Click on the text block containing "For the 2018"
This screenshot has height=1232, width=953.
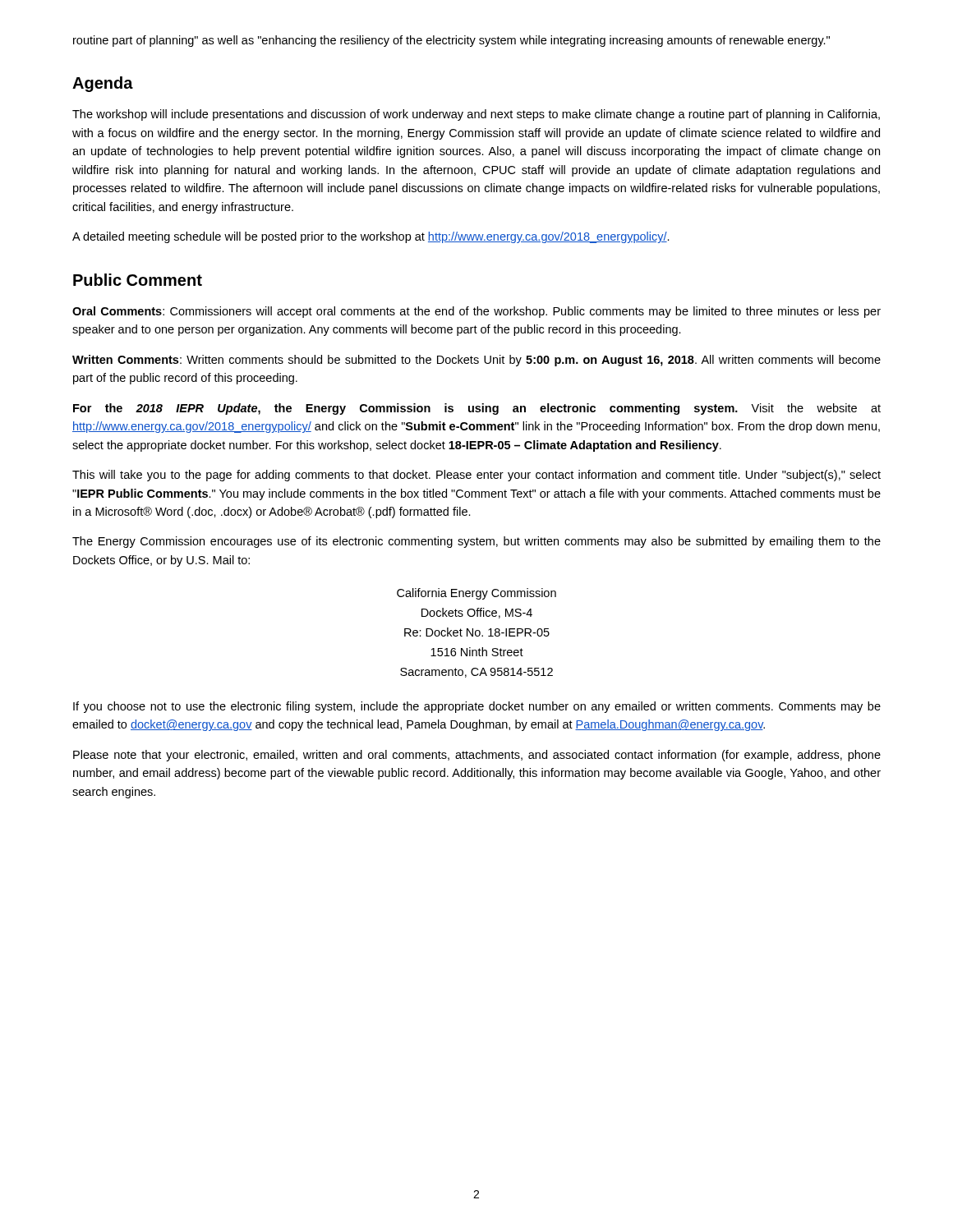476,426
